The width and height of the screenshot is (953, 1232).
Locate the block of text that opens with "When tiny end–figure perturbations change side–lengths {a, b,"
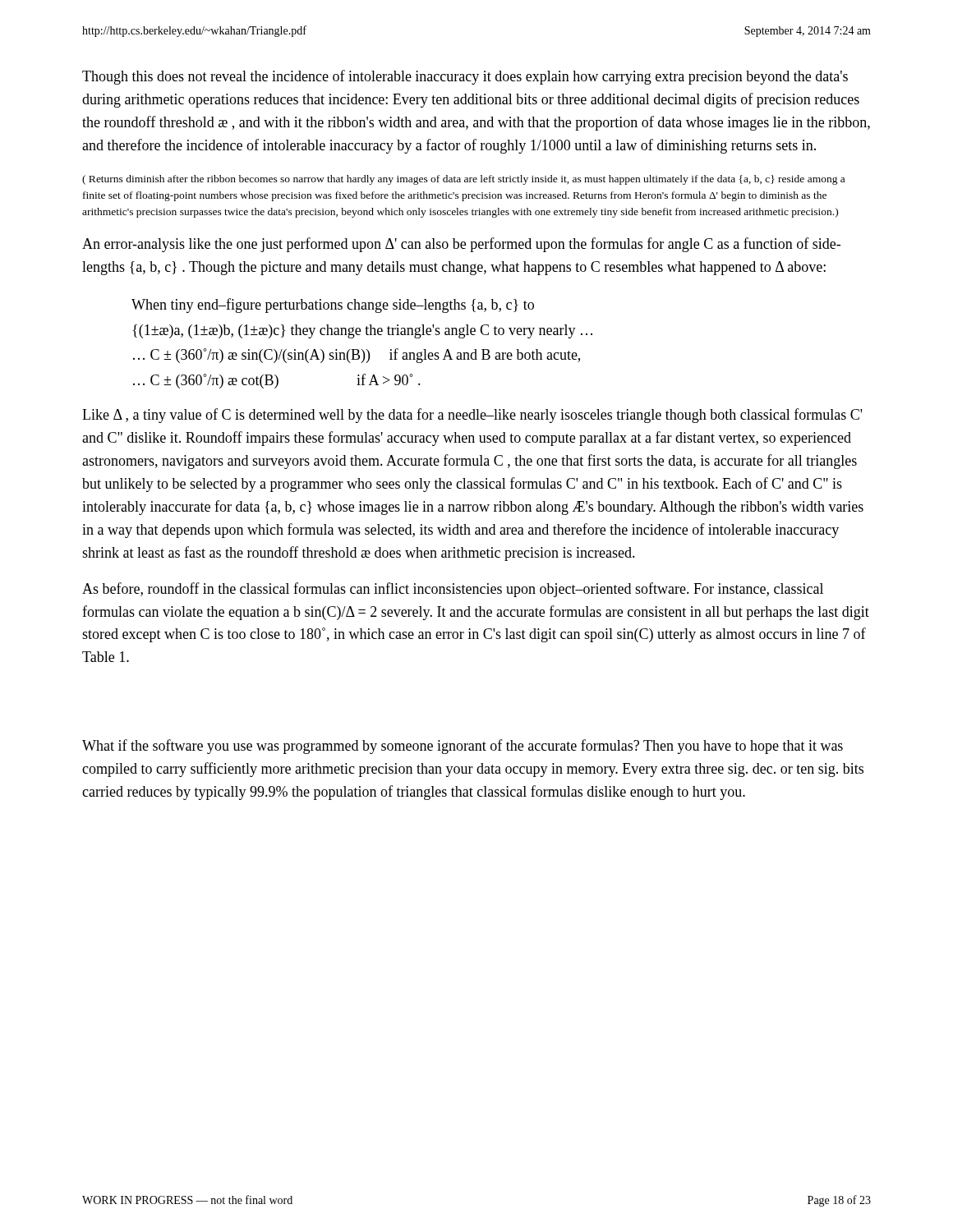(501, 343)
